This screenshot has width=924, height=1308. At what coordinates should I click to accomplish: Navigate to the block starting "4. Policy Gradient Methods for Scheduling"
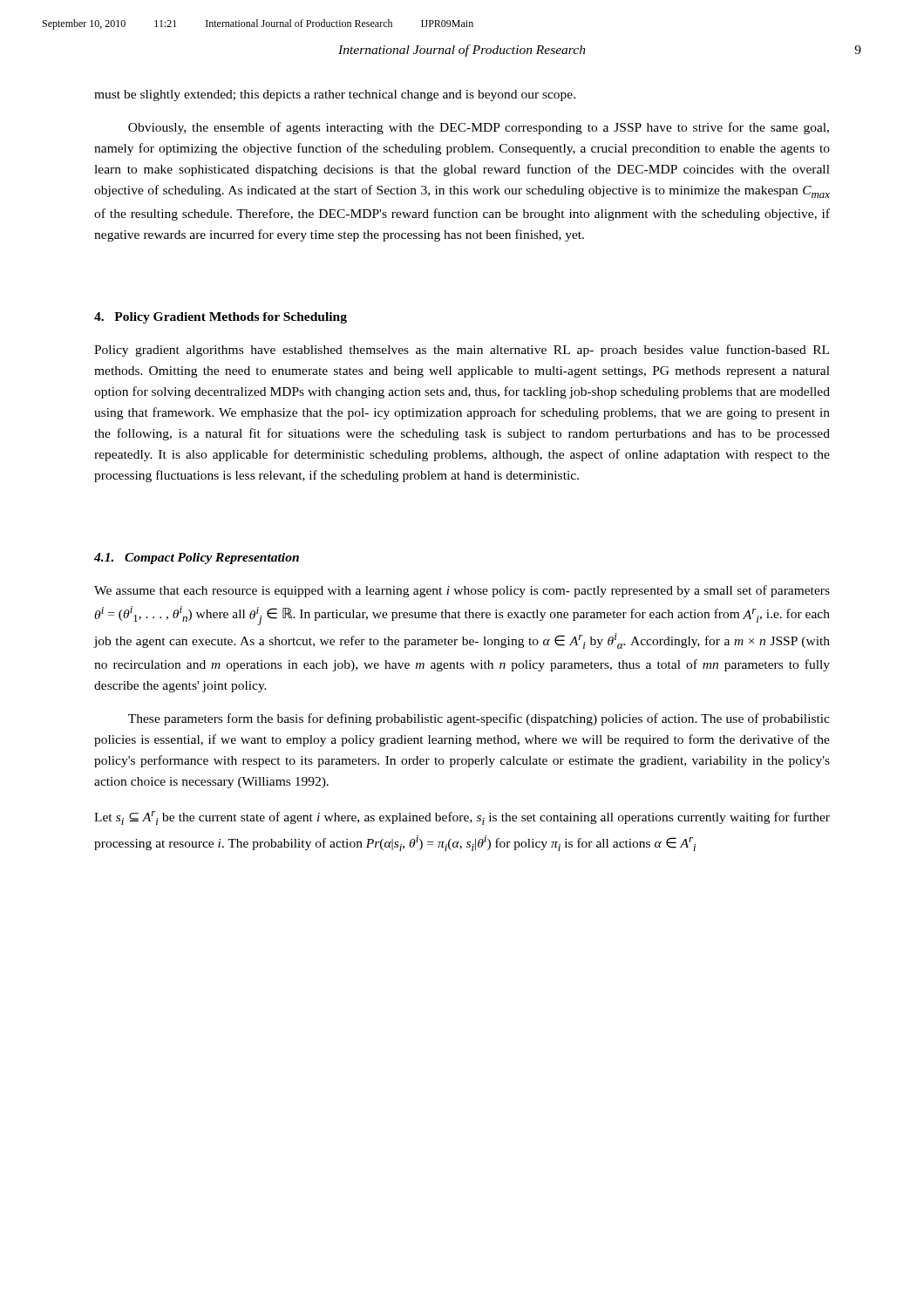point(221,316)
